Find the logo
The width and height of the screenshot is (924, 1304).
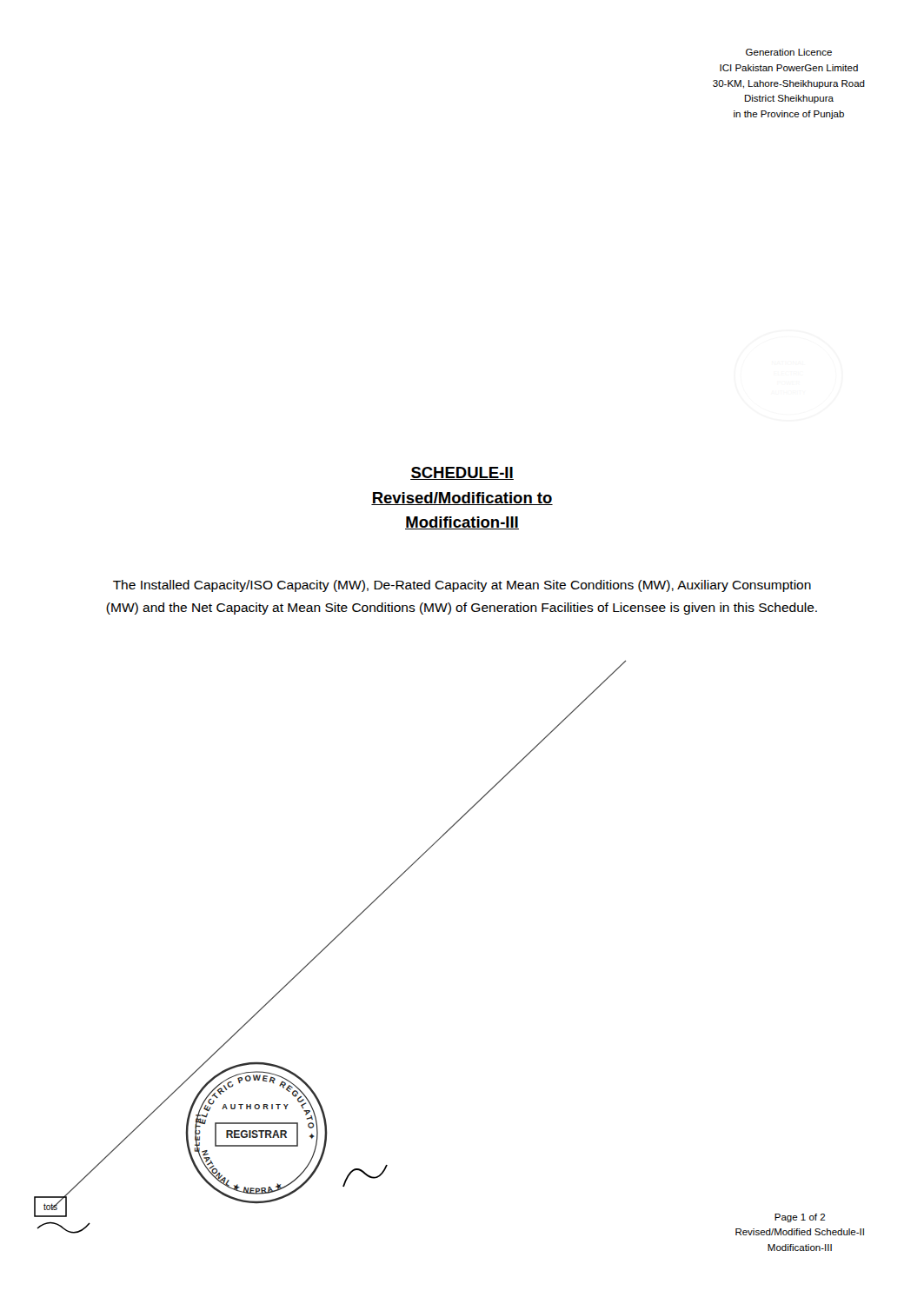coord(256,1133)
